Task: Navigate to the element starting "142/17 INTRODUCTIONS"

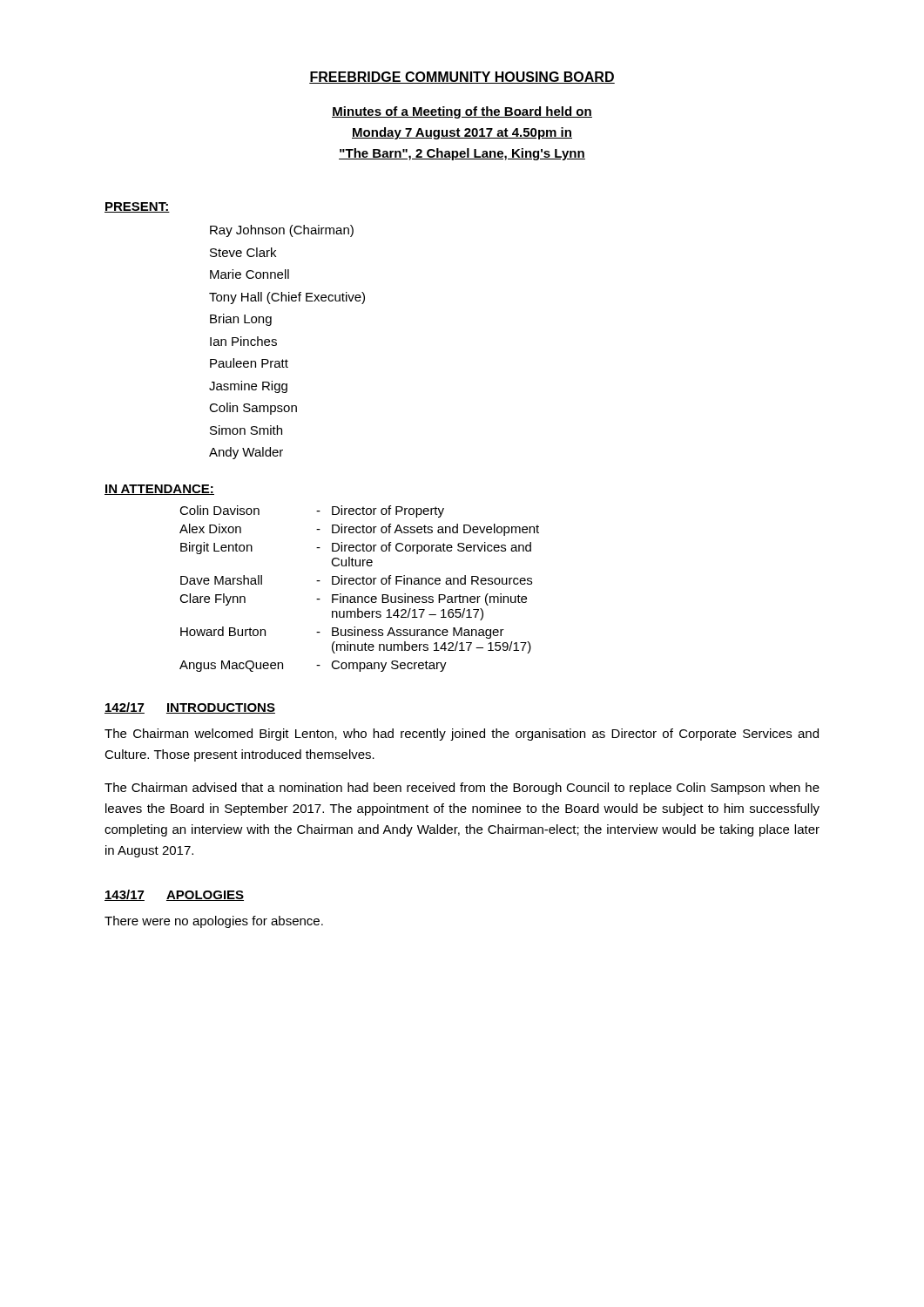Action: [x=190, y=707]
